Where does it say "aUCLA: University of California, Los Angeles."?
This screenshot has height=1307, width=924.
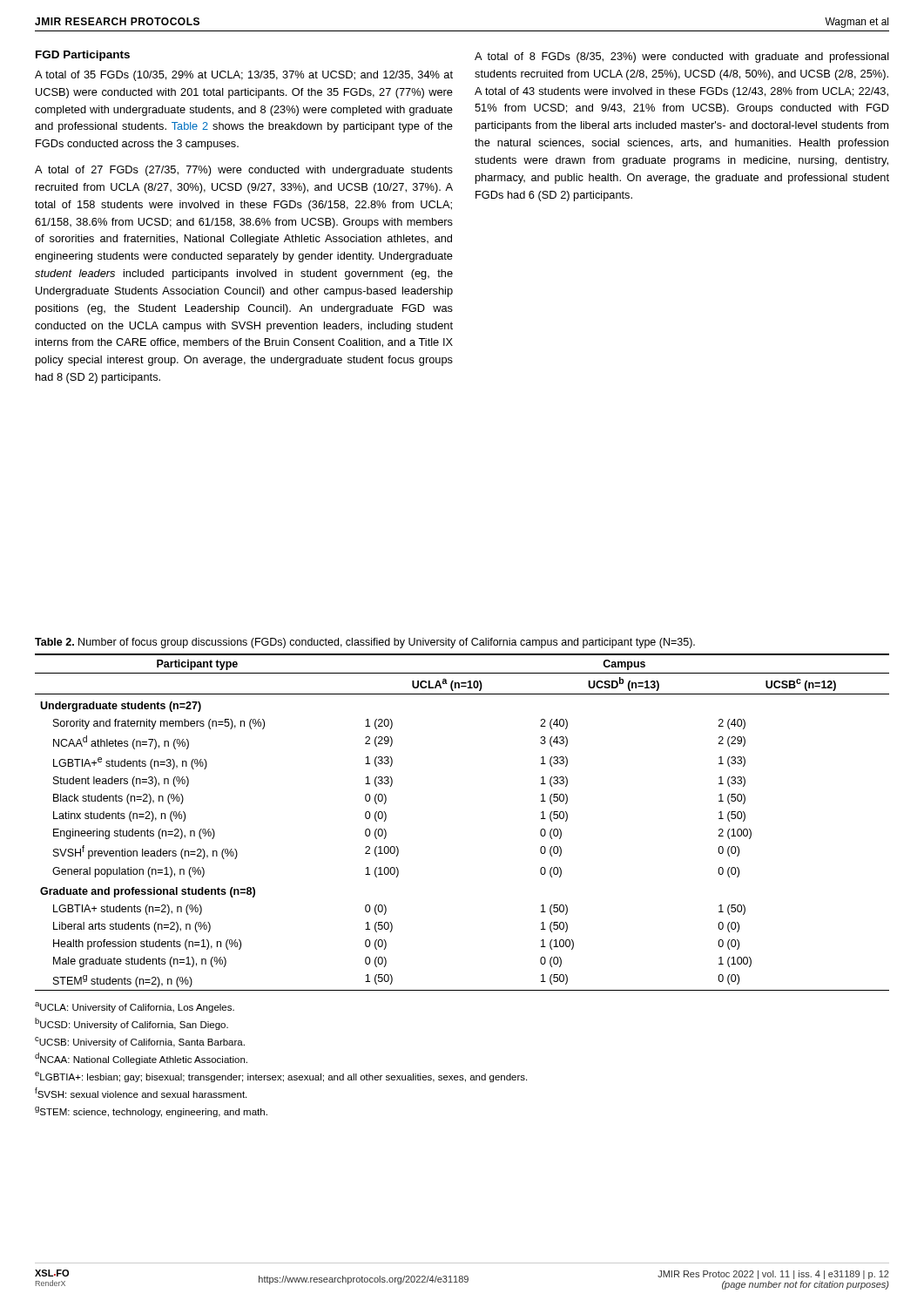tap(135, 1005)
